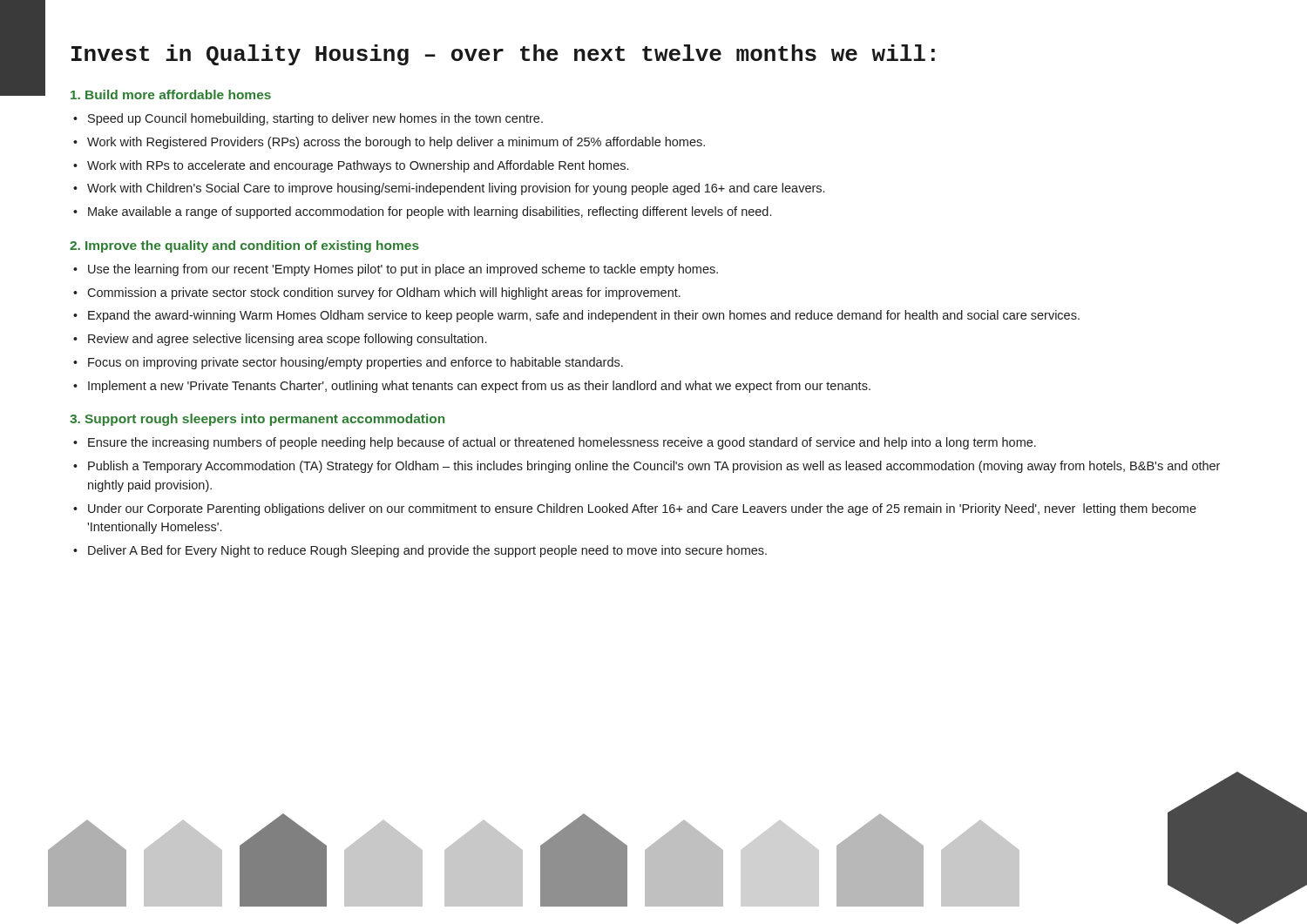
Task: Locate the list item that says "Work with RPs to"
Action: 358,165
